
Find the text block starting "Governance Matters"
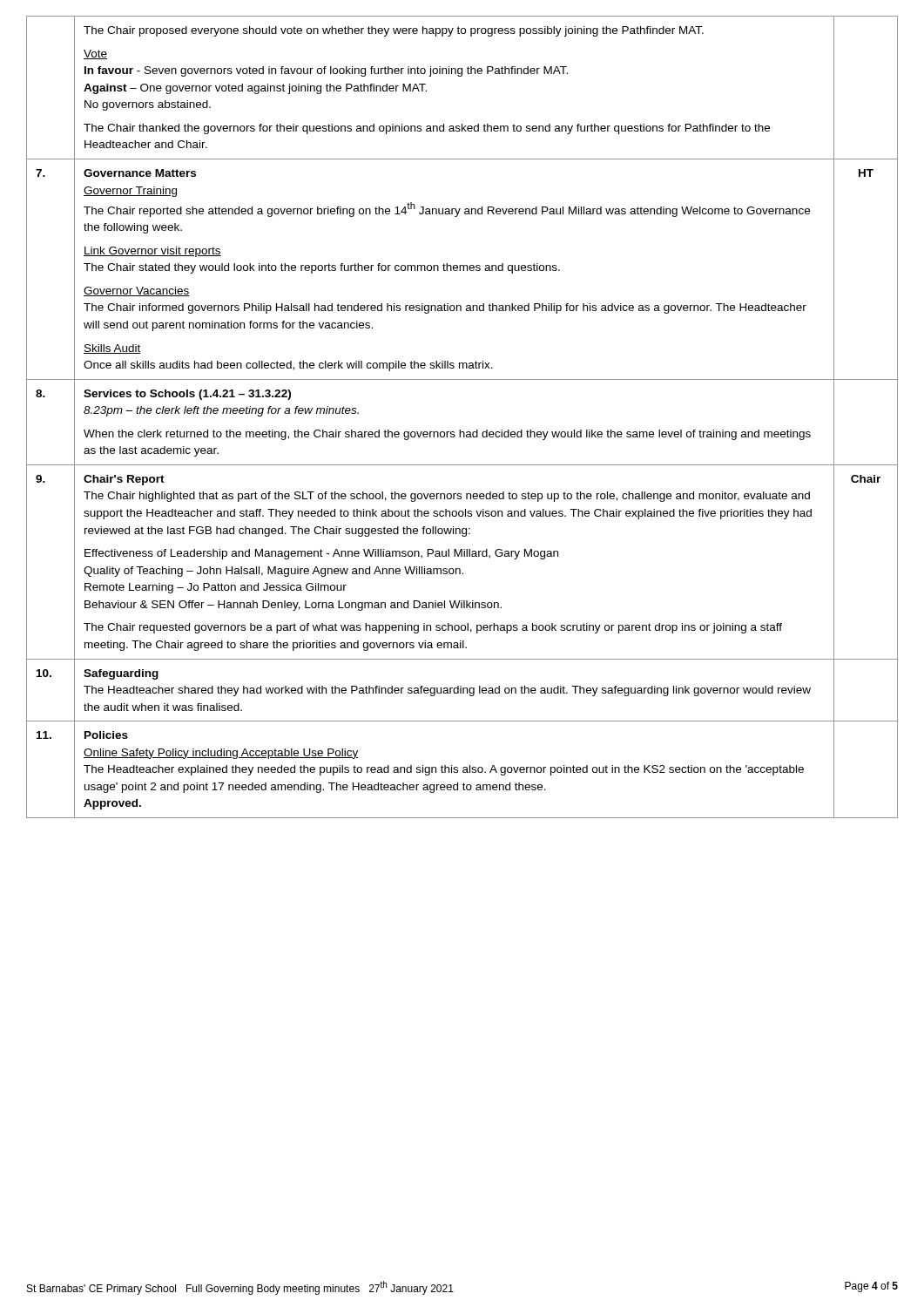[140, 173]
